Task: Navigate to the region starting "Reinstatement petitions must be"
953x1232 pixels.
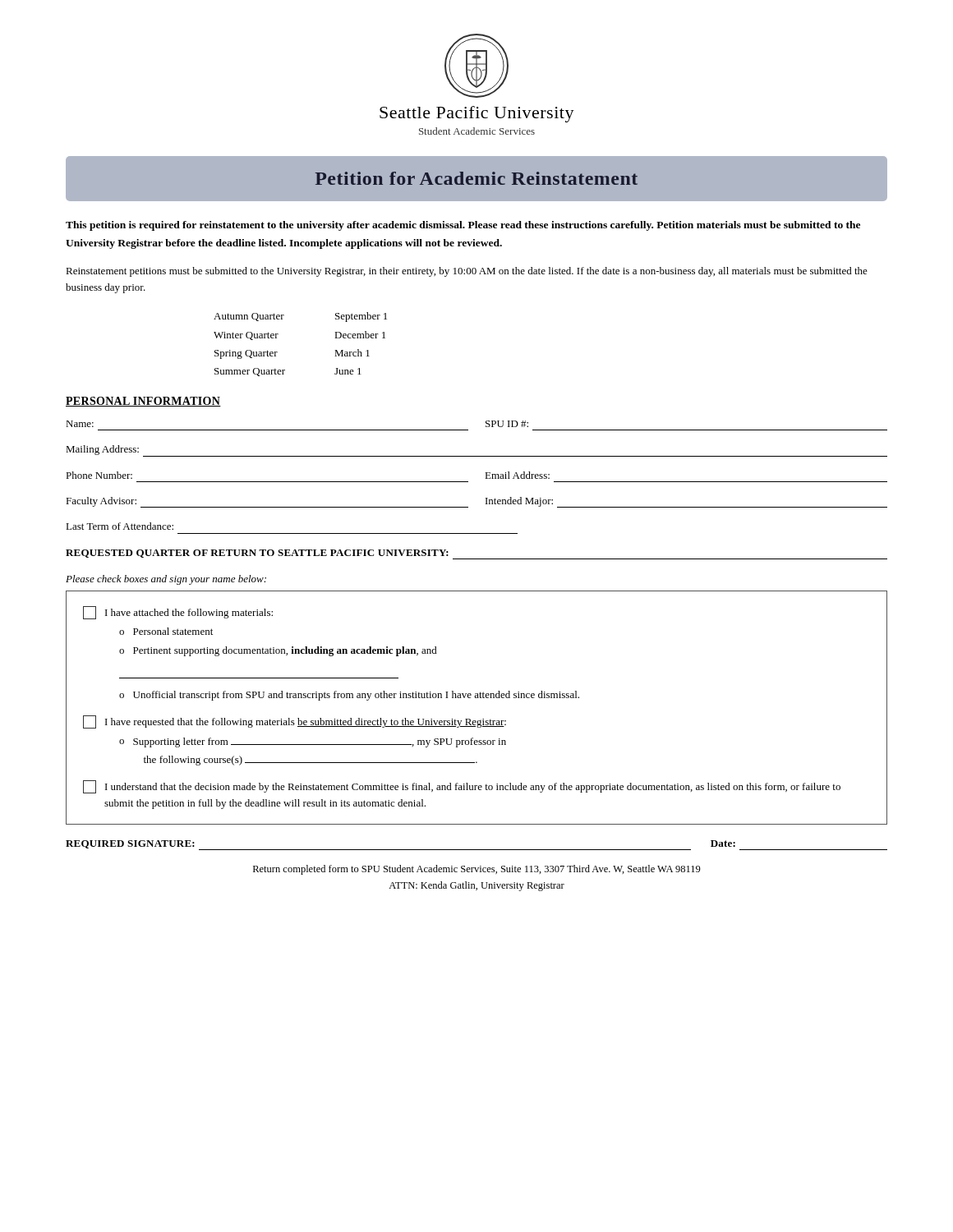Action: (467, 279)
